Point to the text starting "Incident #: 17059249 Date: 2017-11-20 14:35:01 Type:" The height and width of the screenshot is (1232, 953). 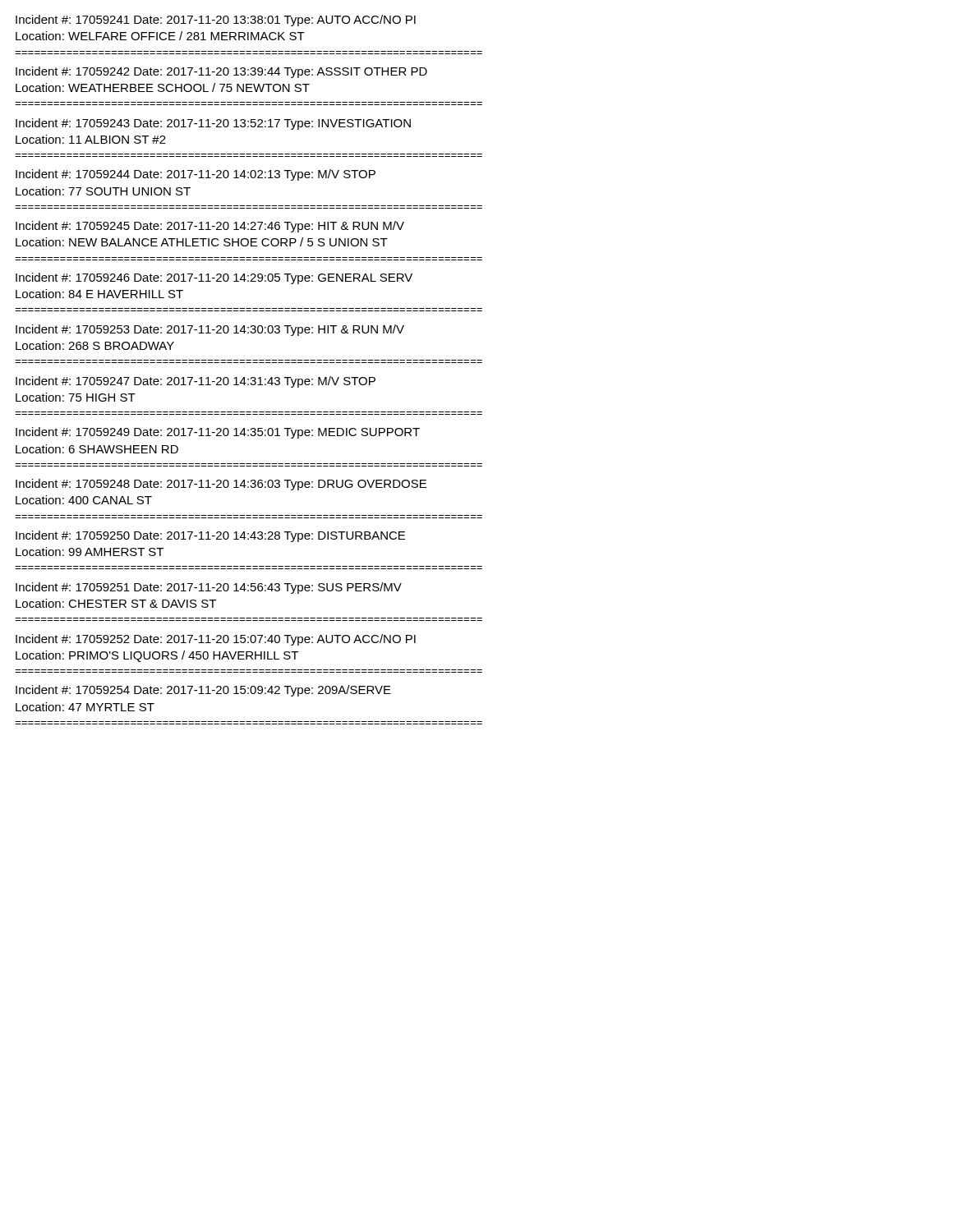pyautogui.click(x=218, y=433)
